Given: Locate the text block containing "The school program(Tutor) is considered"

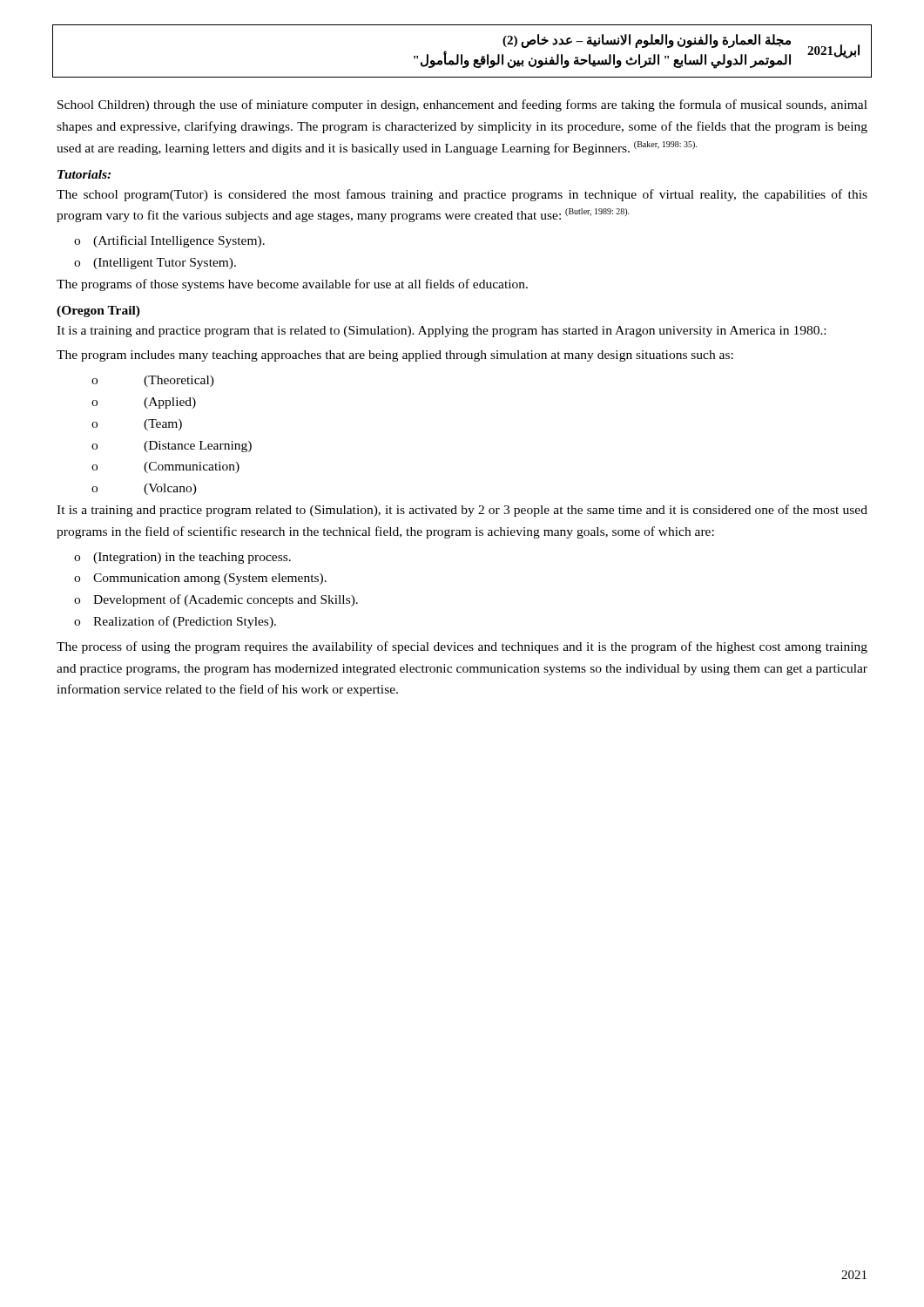Looking at the screenshot, I should (x=462, y=204).
